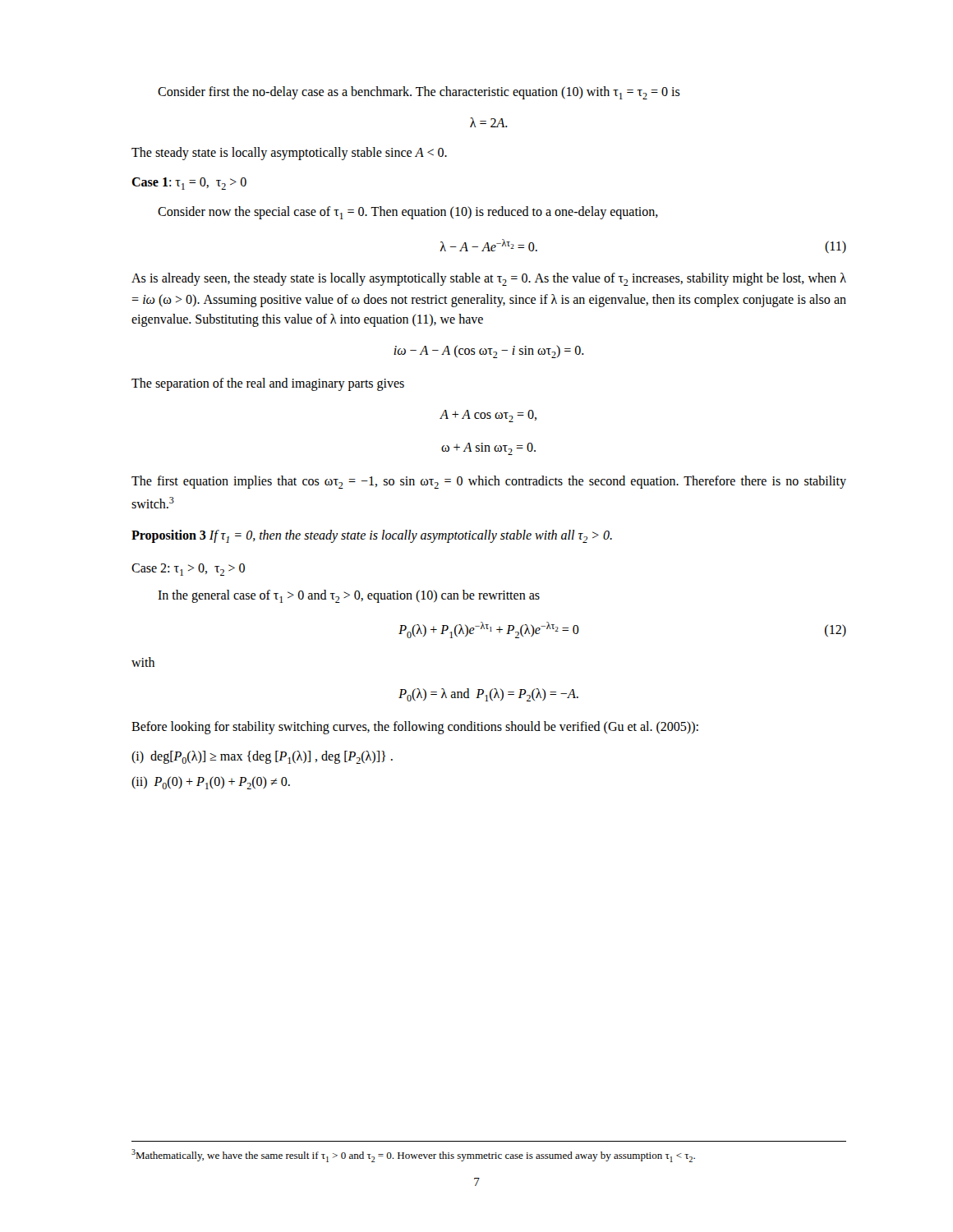Click on the list item that reads "(ii) P0(0) + P1(0) + P2(0)"
Screen dimensions: 1232x953
pos(211,783)
